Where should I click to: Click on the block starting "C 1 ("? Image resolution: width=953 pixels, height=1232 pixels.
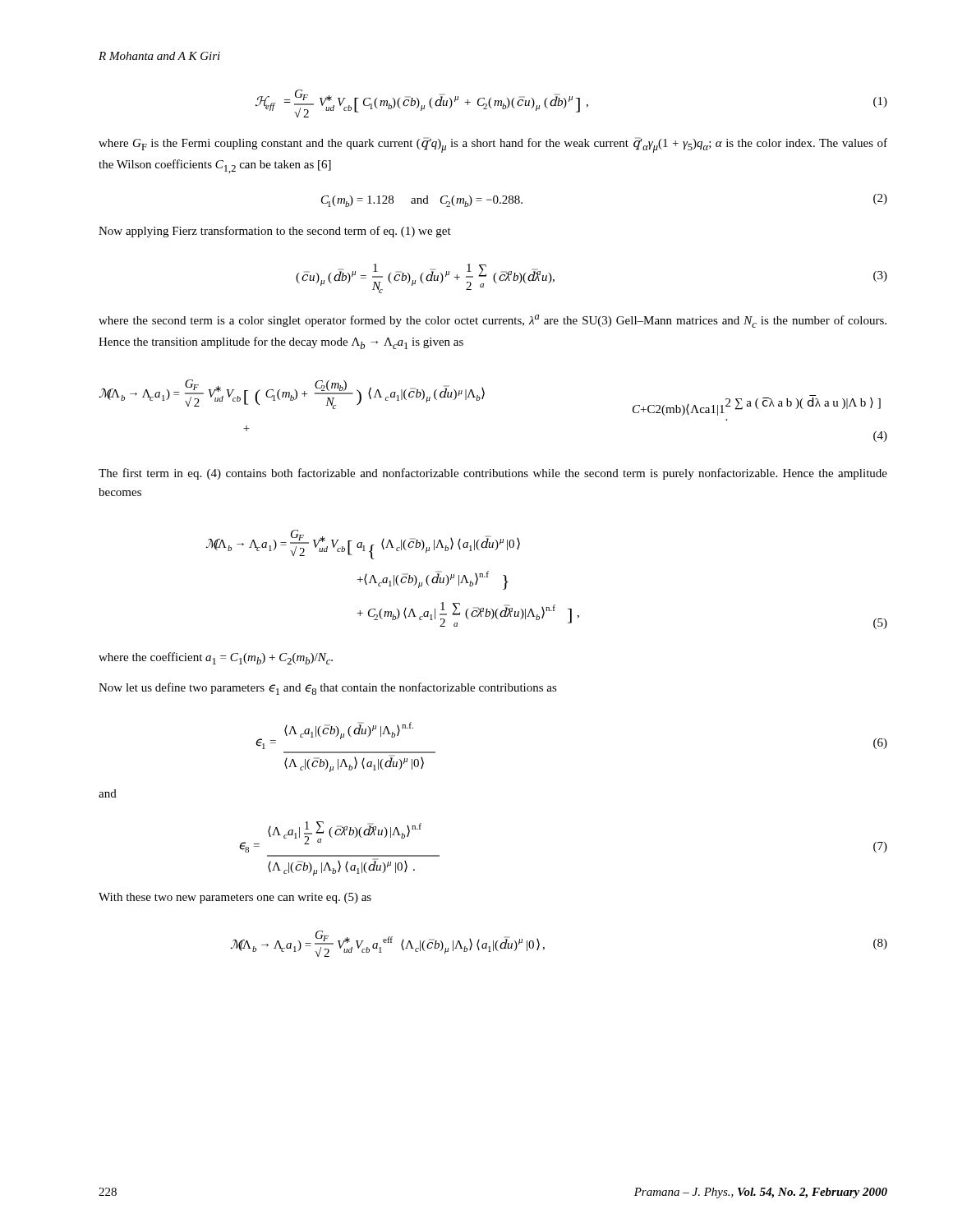[x=493, y=198]
